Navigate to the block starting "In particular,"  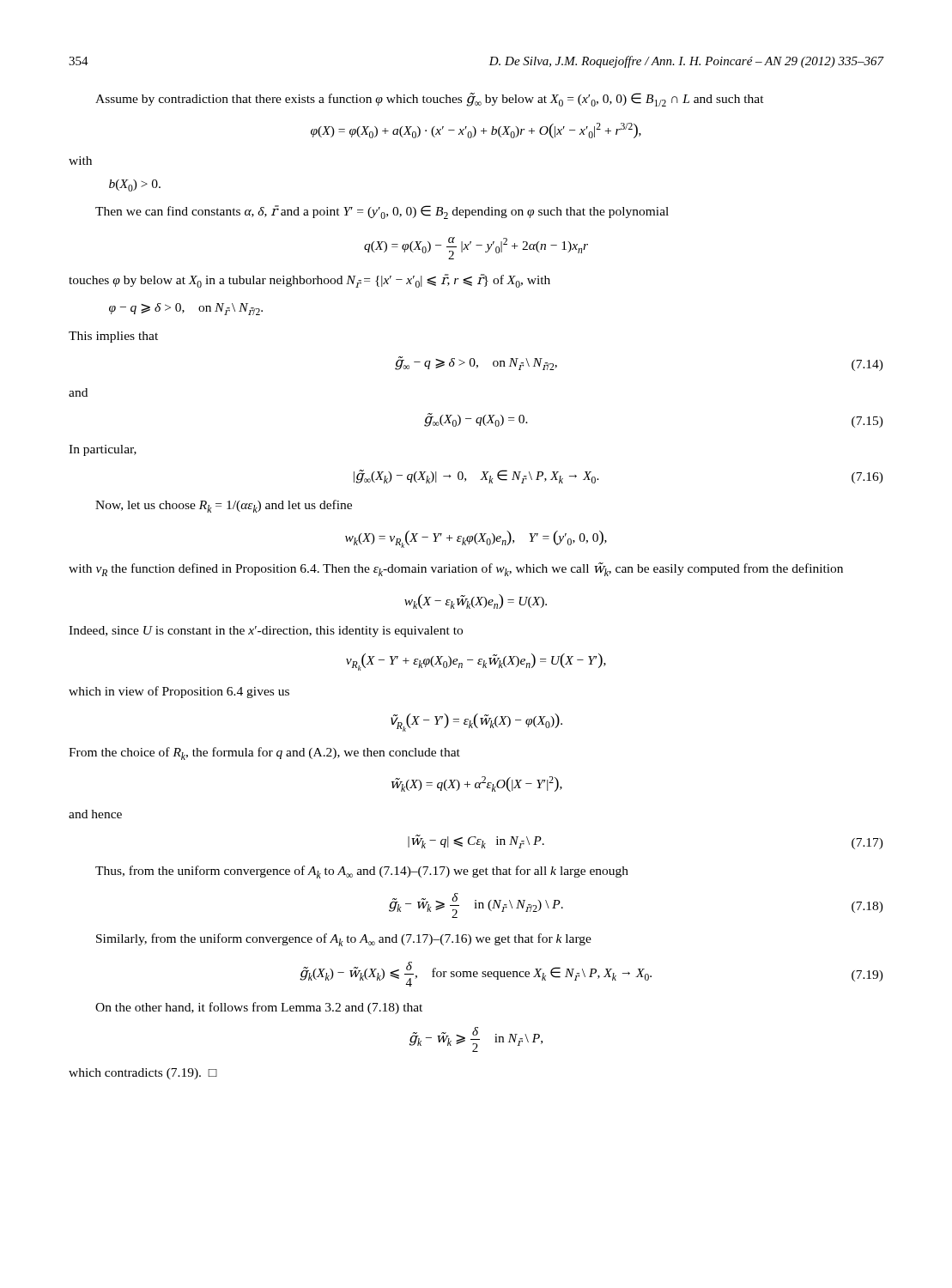(x=103, y=448)
